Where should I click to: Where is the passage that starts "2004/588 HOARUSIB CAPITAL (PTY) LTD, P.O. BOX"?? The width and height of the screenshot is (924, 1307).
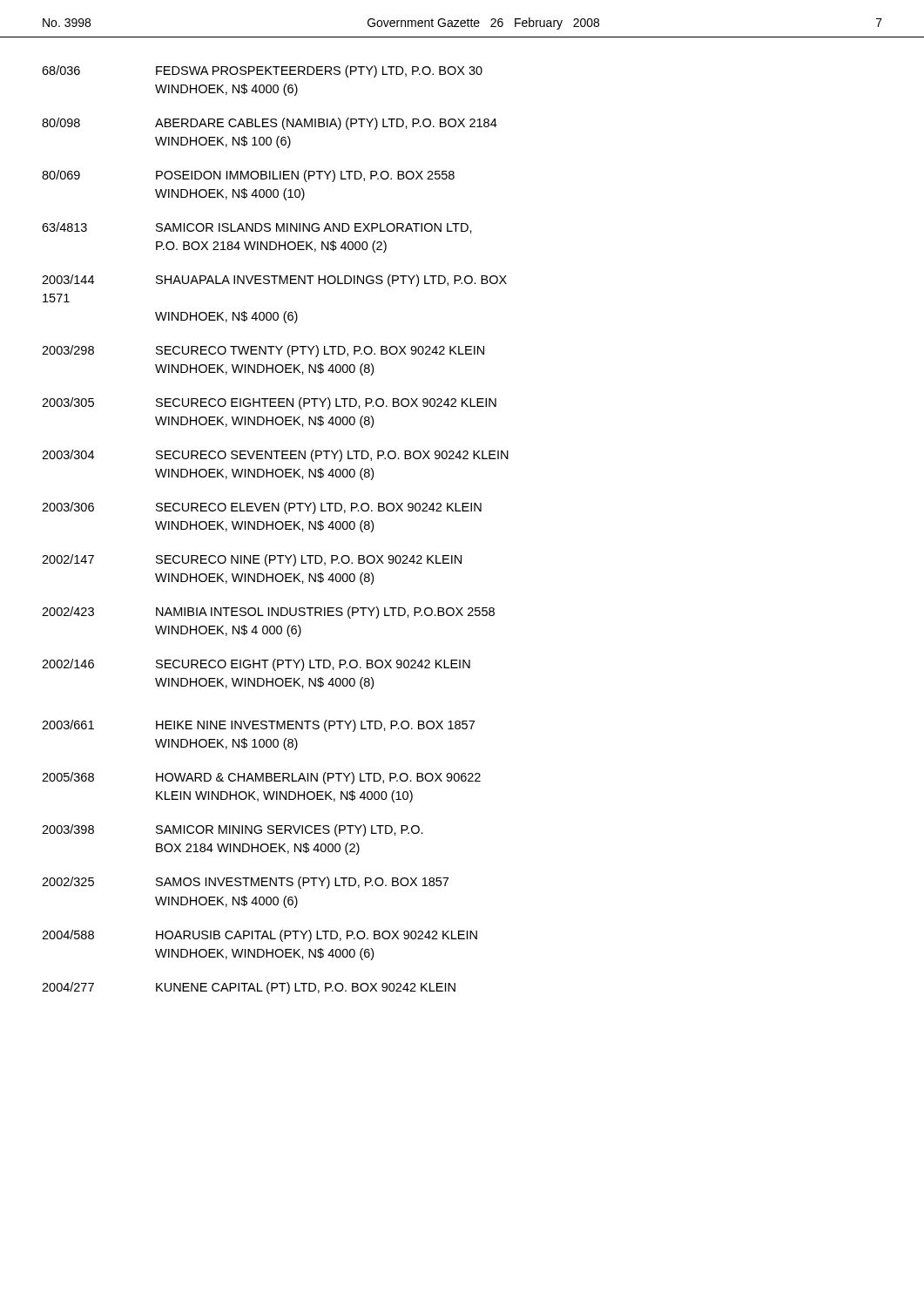tap(462, 944)
